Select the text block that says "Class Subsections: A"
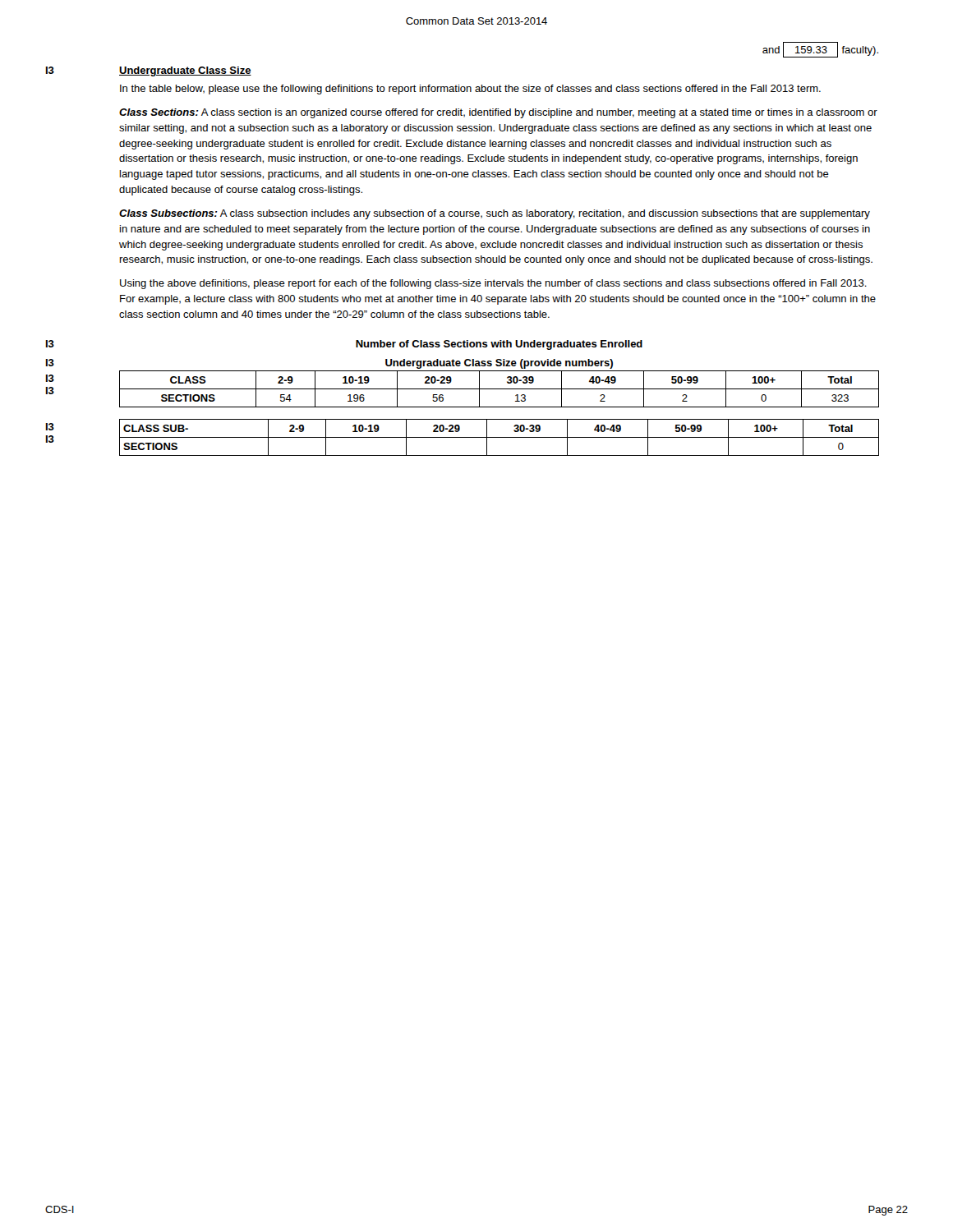Image resolution: width=953 pixels, height=1232 pixels. click(x=496, y=236)
